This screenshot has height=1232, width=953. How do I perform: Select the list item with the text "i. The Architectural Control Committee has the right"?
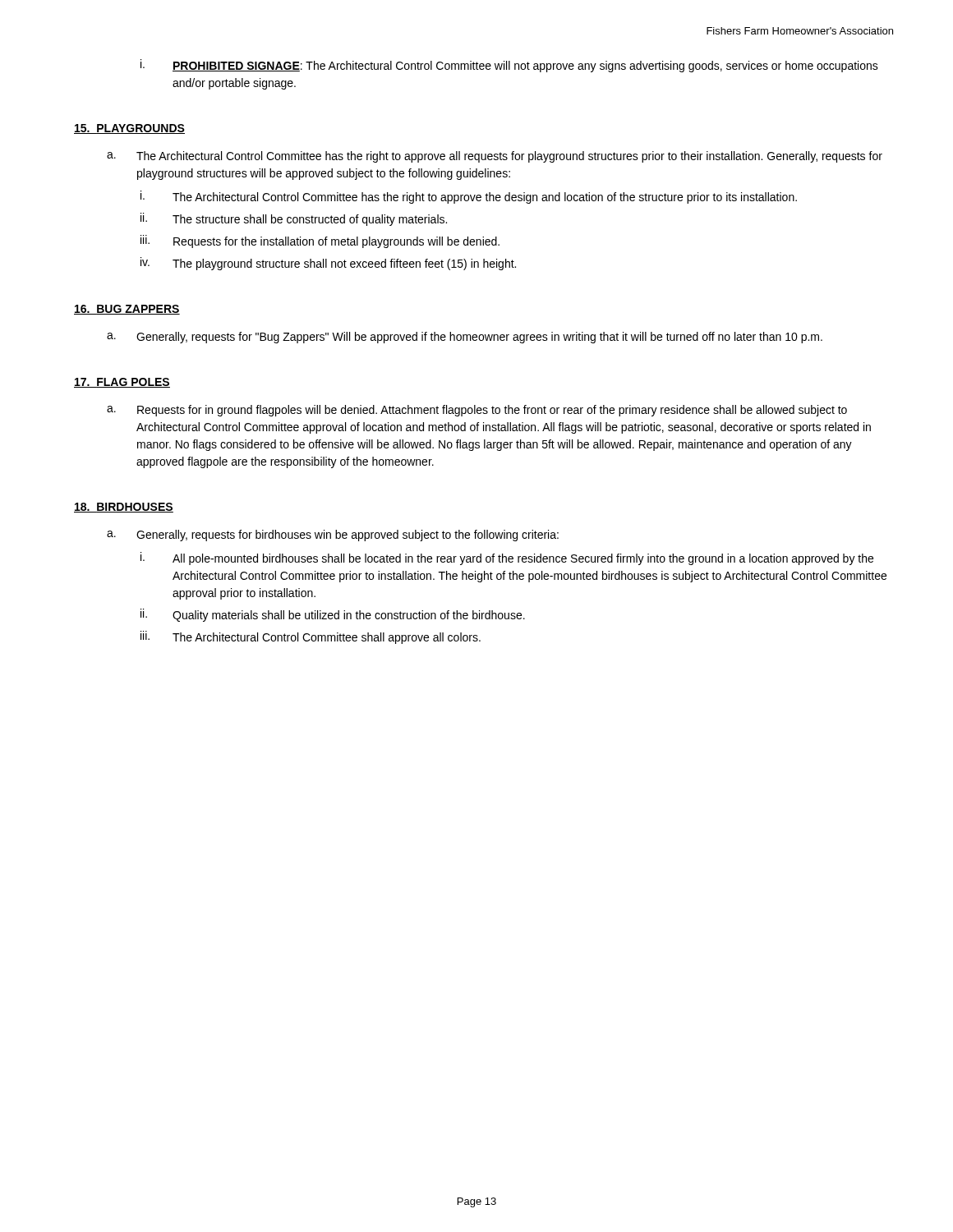point(517,197)
